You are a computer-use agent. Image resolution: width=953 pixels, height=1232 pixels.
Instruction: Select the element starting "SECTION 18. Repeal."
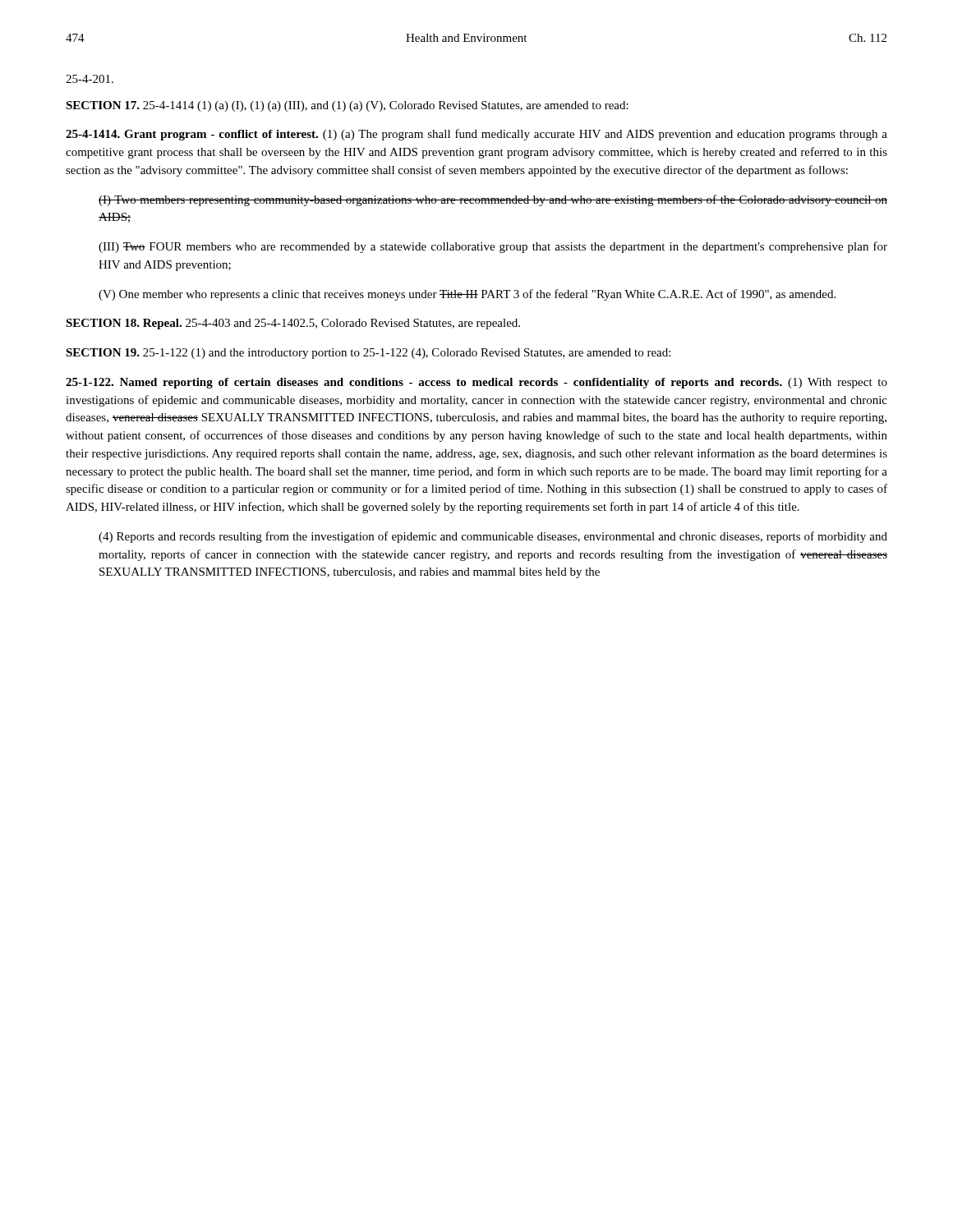click(x=476, y=324)
